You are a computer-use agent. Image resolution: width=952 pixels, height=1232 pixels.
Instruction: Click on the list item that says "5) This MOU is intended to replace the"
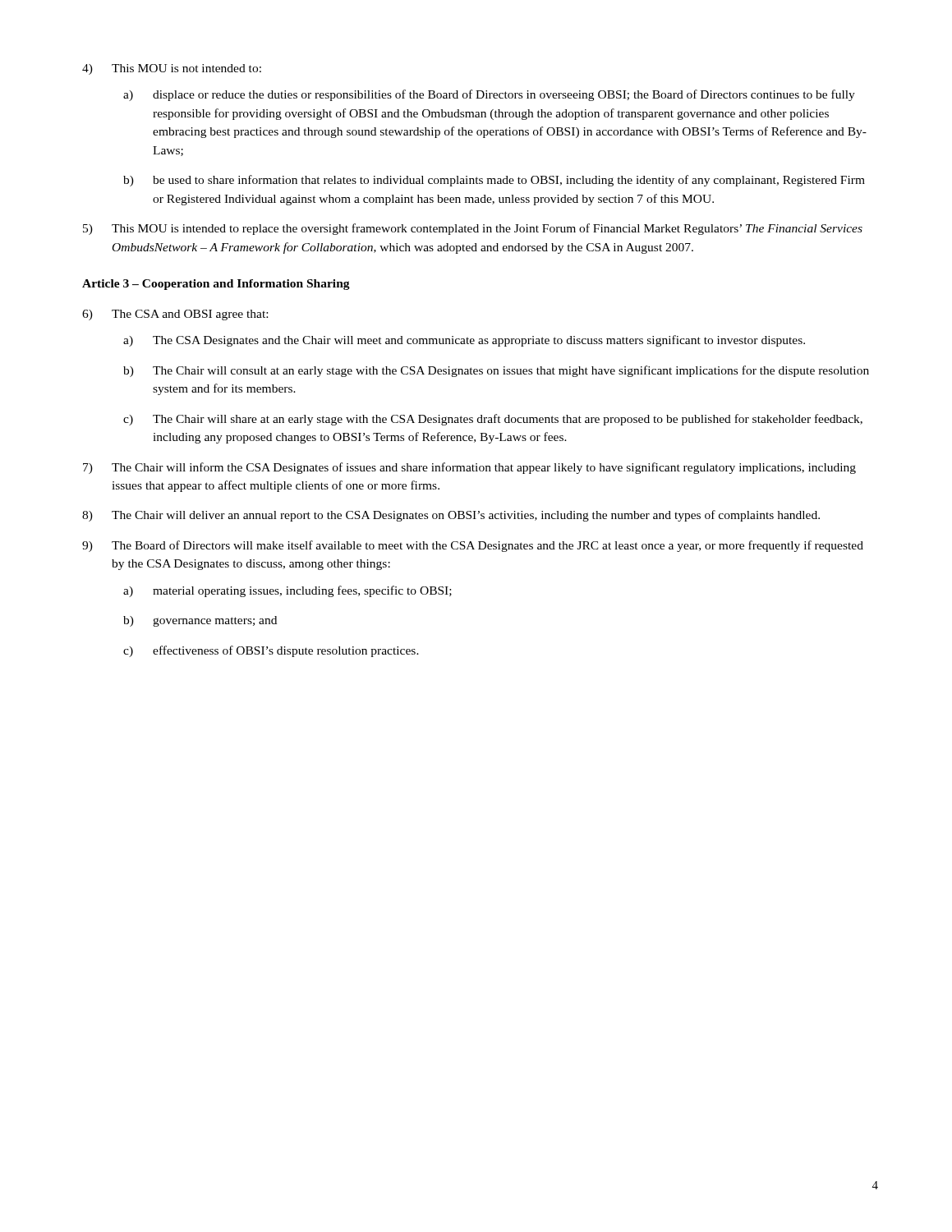pos(480,238)
